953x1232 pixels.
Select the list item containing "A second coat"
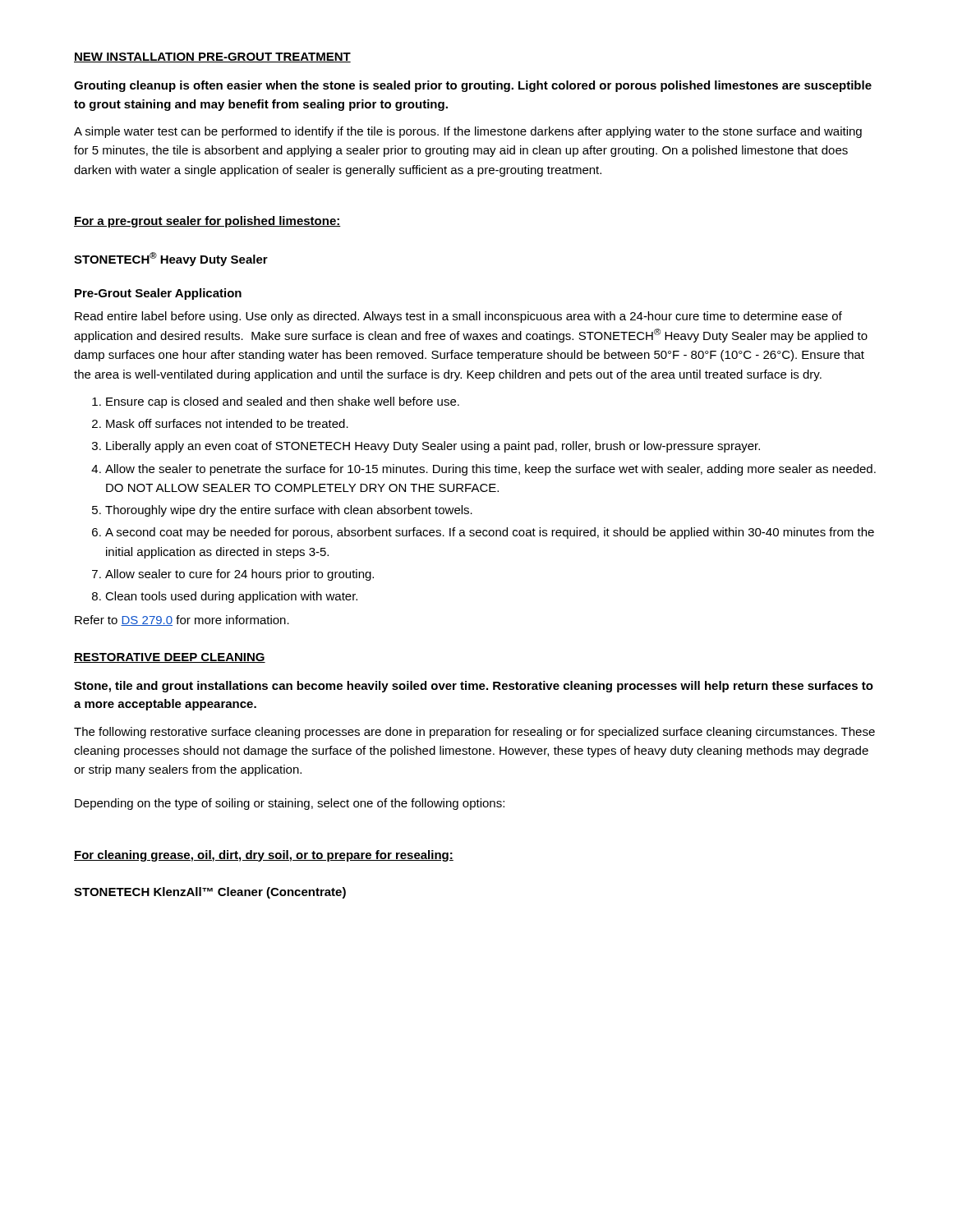point(490,542)
